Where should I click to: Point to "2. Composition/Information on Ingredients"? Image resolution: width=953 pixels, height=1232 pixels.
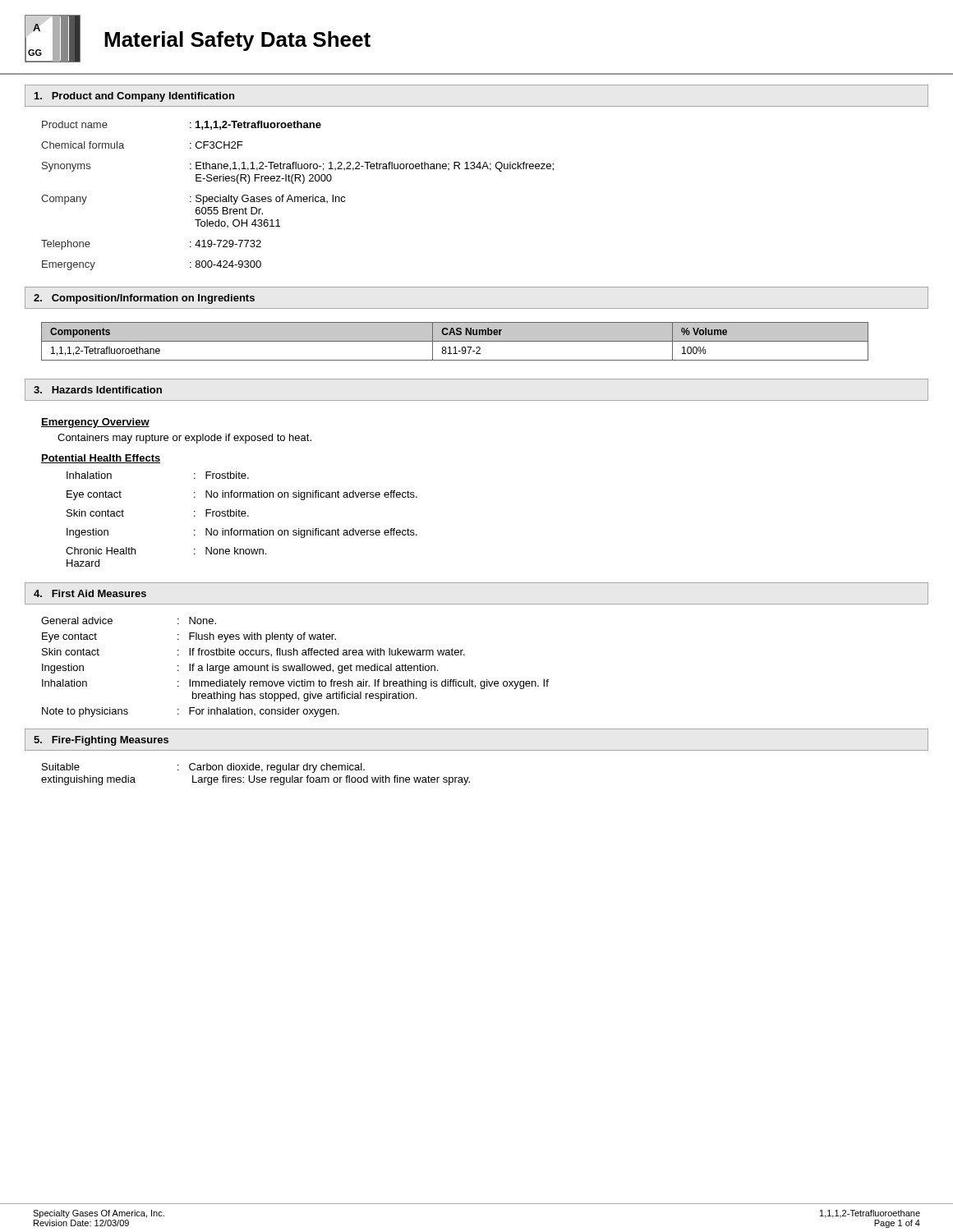(x=144, y=298)
